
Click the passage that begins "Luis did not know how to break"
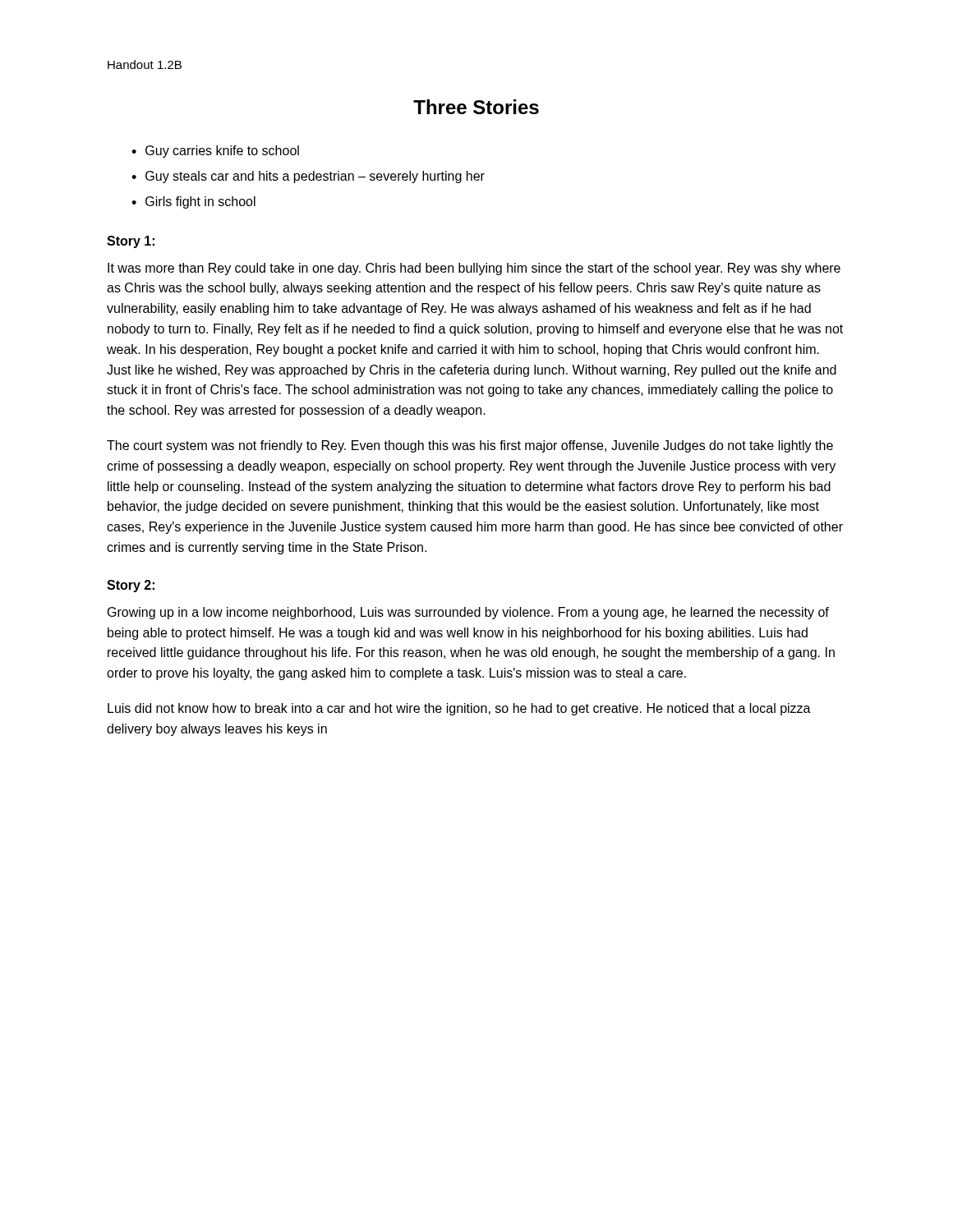(x=459, y=719)
